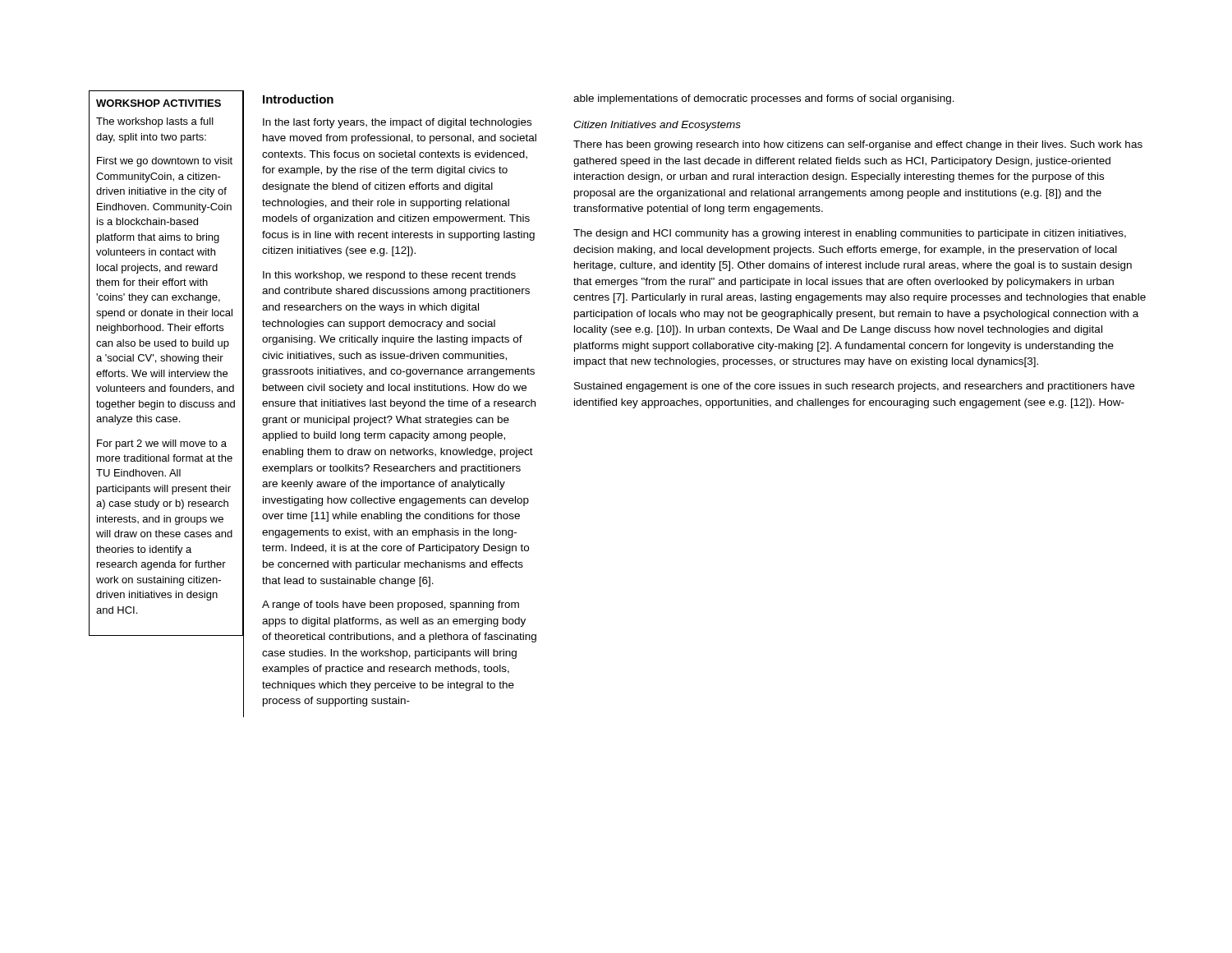Point to the region starting "able implementations of democratic processes and forms"
Image resolution: width=1232 pixels, height=953 pixels.
pyautogui.click(x=861, y=250)
